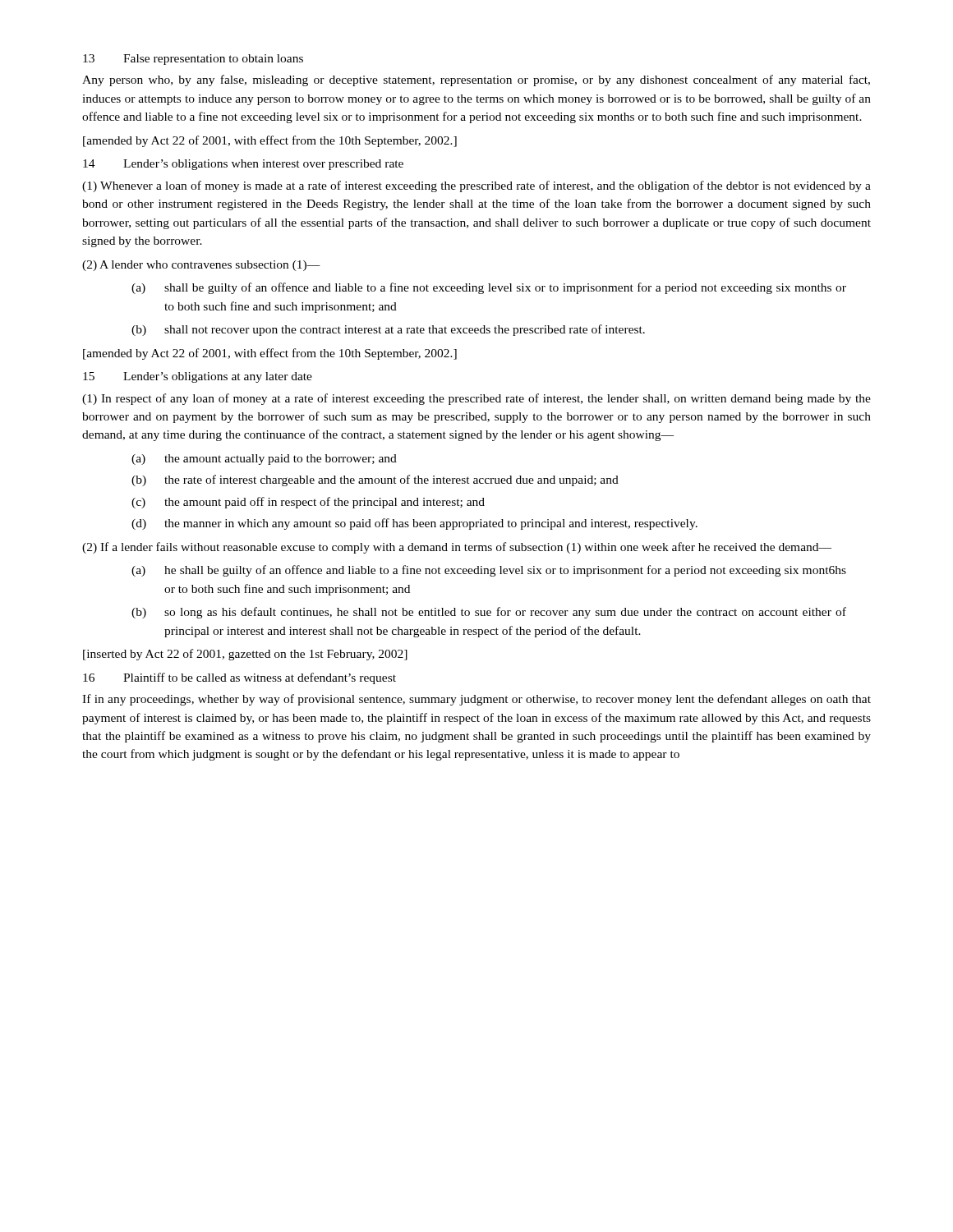The height and width of the screenshot is (1232, 953).
Task: Locate the text block that says "(2) A lender"
Action: [x=201, y=264]
